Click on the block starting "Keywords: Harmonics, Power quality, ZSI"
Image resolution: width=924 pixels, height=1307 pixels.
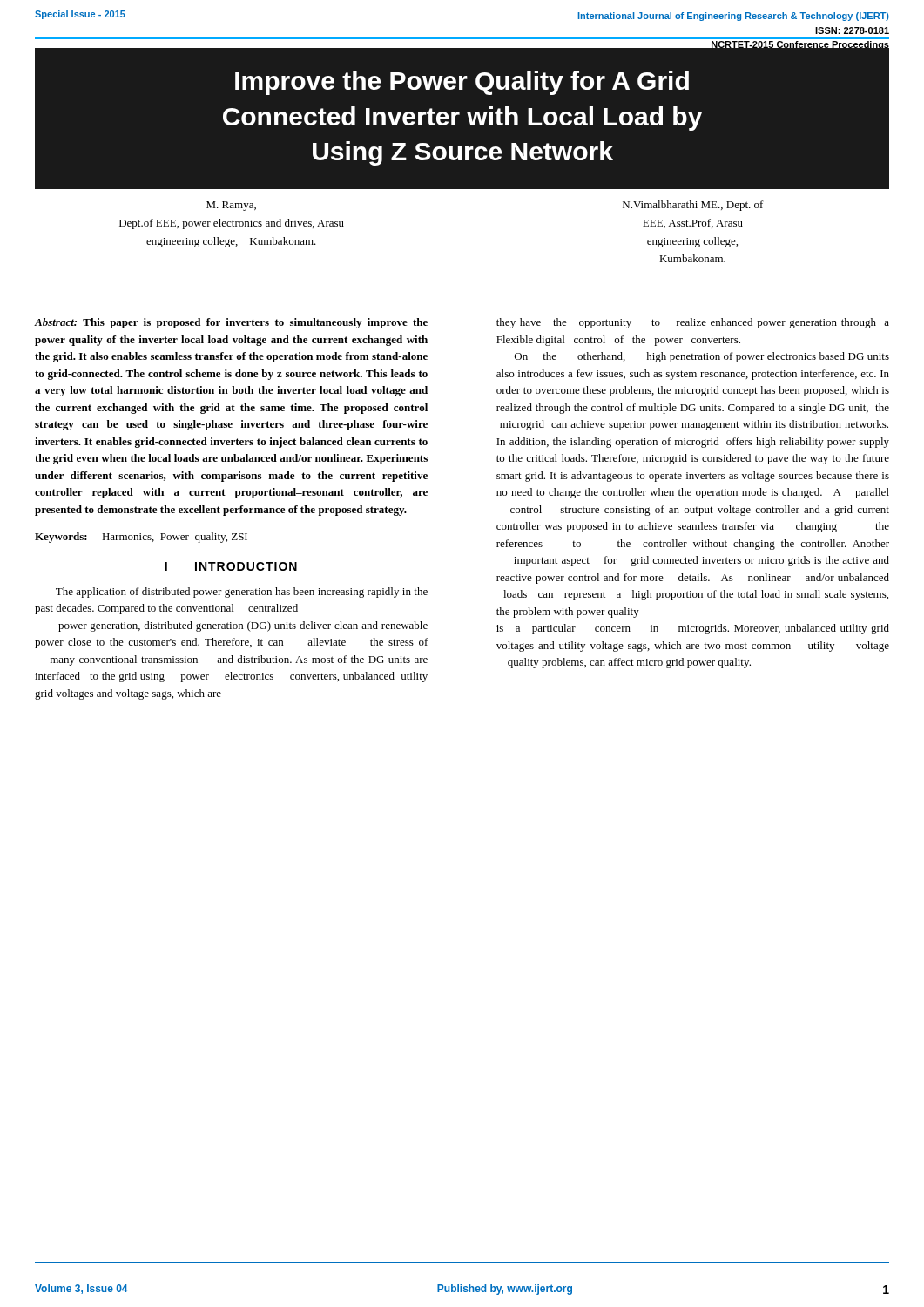pyautogui.click(x=141, y=536)
